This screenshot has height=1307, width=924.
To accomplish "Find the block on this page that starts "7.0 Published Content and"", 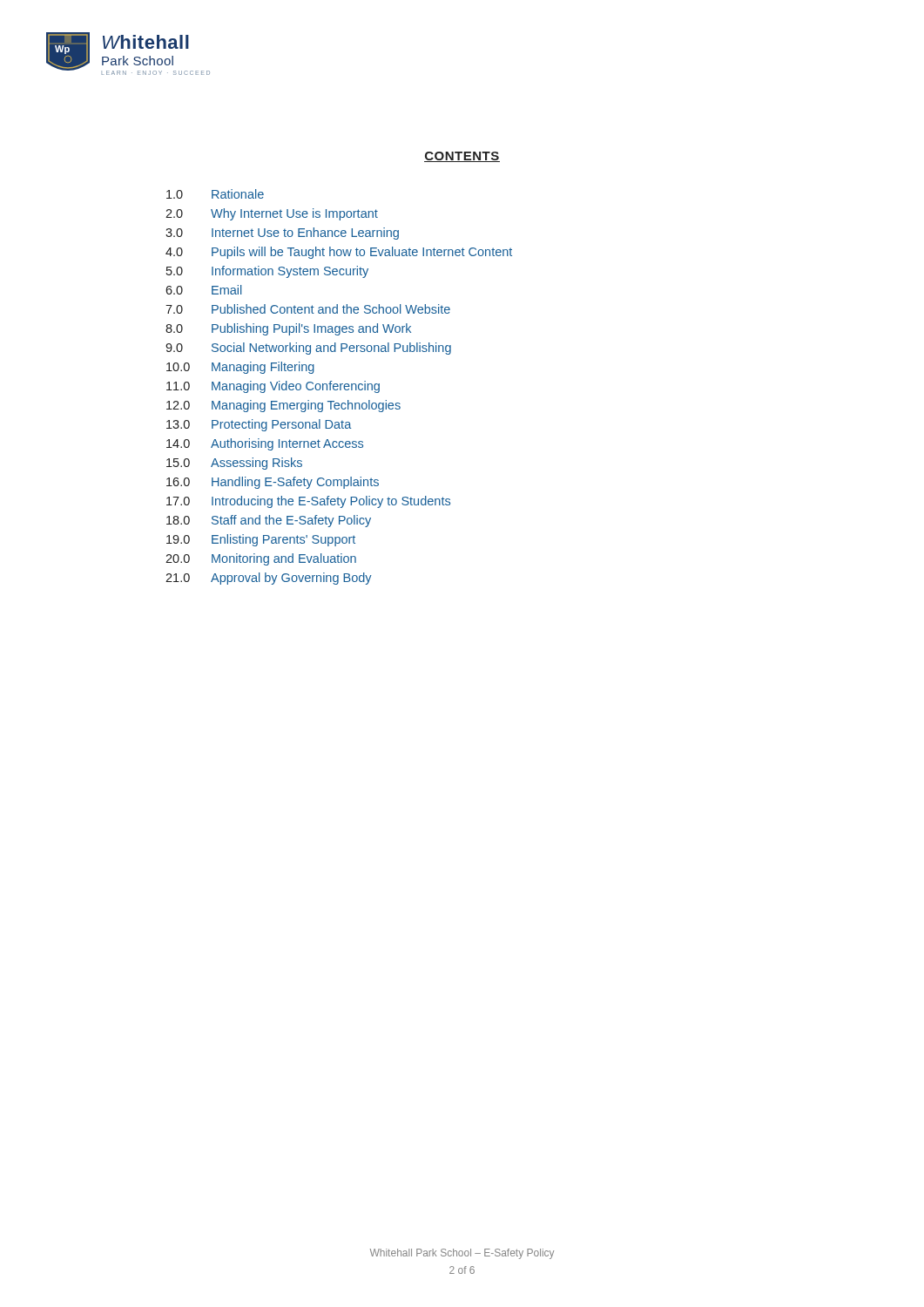I will (x=308, y=309).
